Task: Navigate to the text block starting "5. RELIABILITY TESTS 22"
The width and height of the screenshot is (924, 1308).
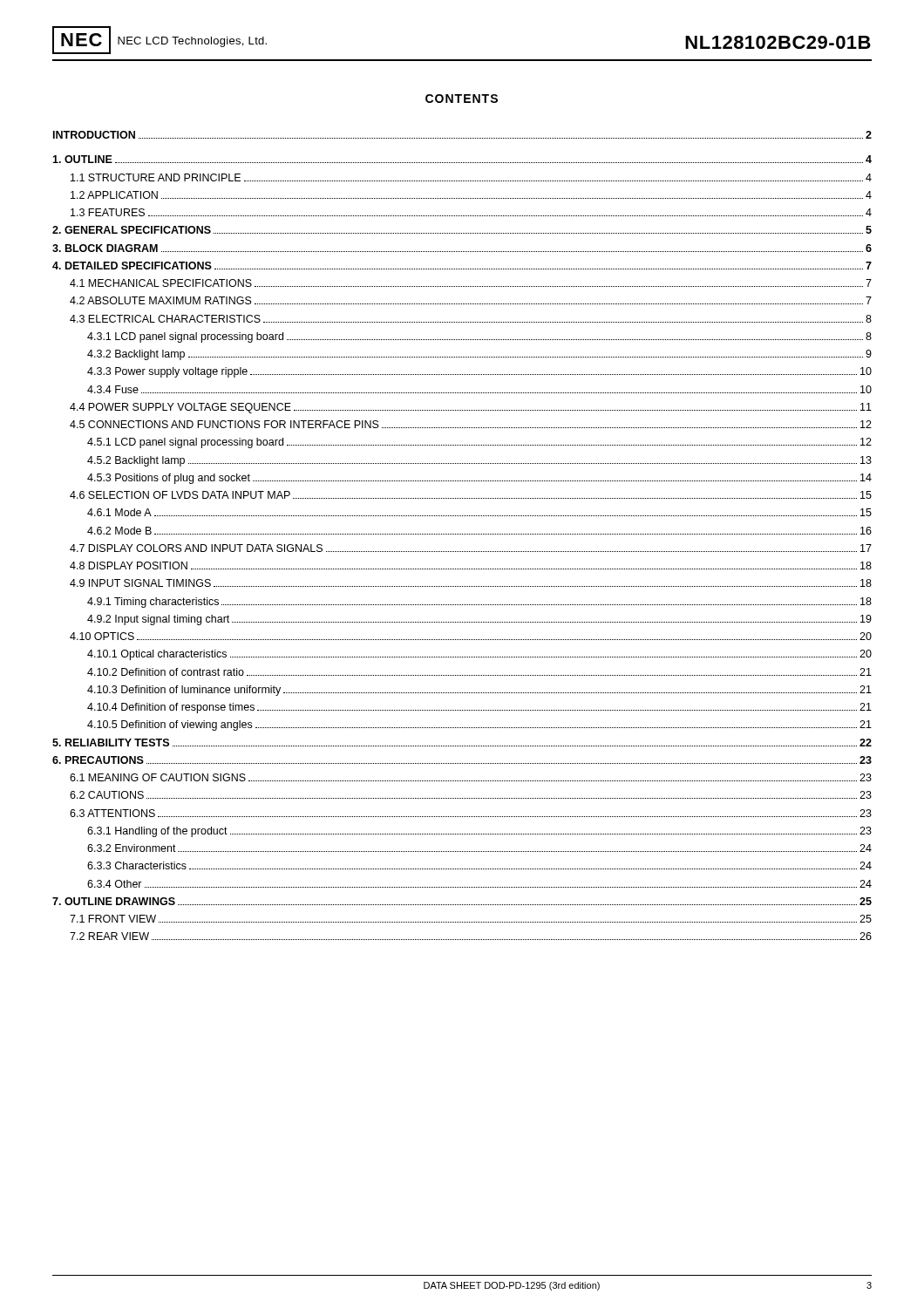Action: click(462, 743)
